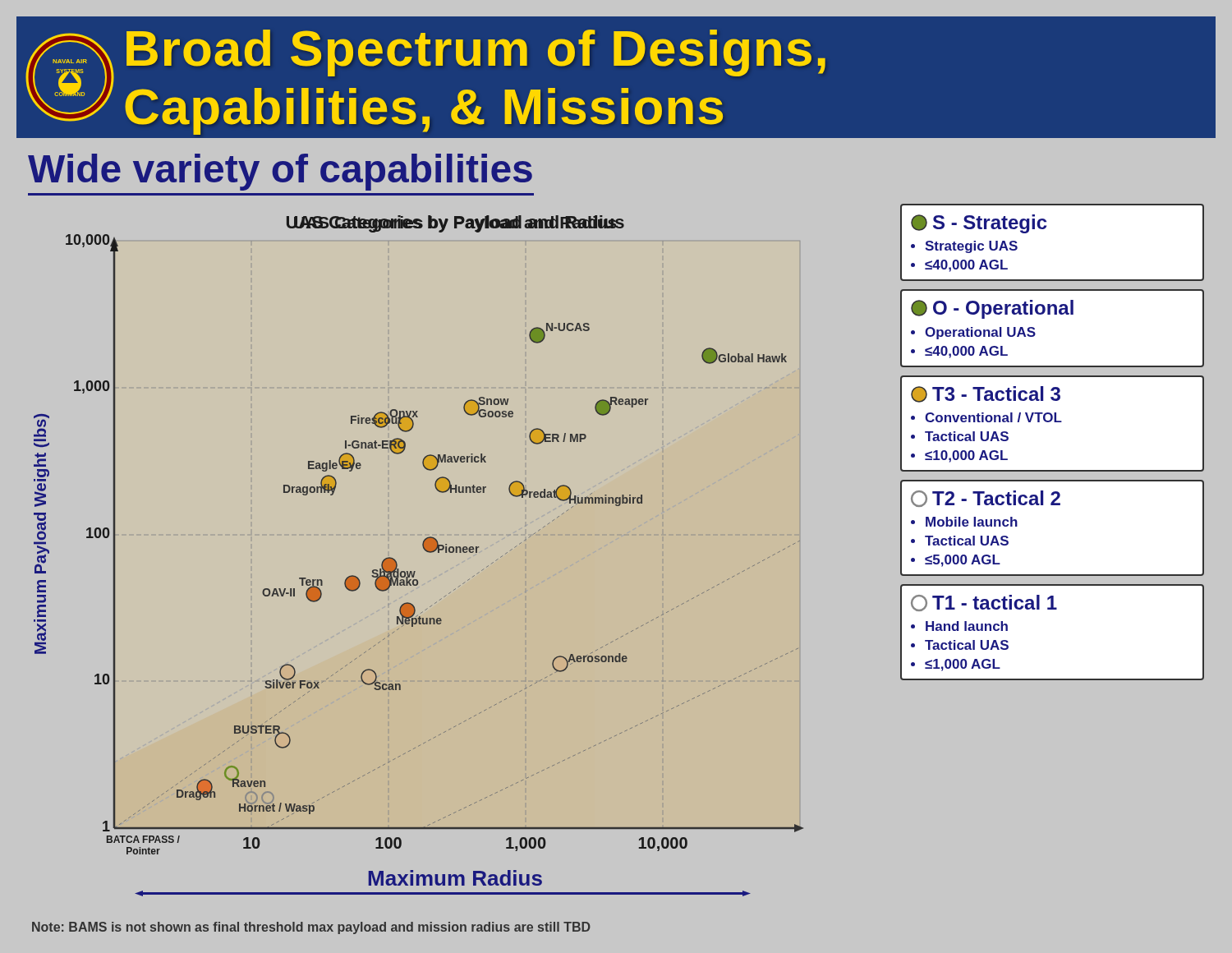
Task: Where does it say "S - Strategic Strategic UAS ≤40,000 AGL"?
Action: [979, 224]
